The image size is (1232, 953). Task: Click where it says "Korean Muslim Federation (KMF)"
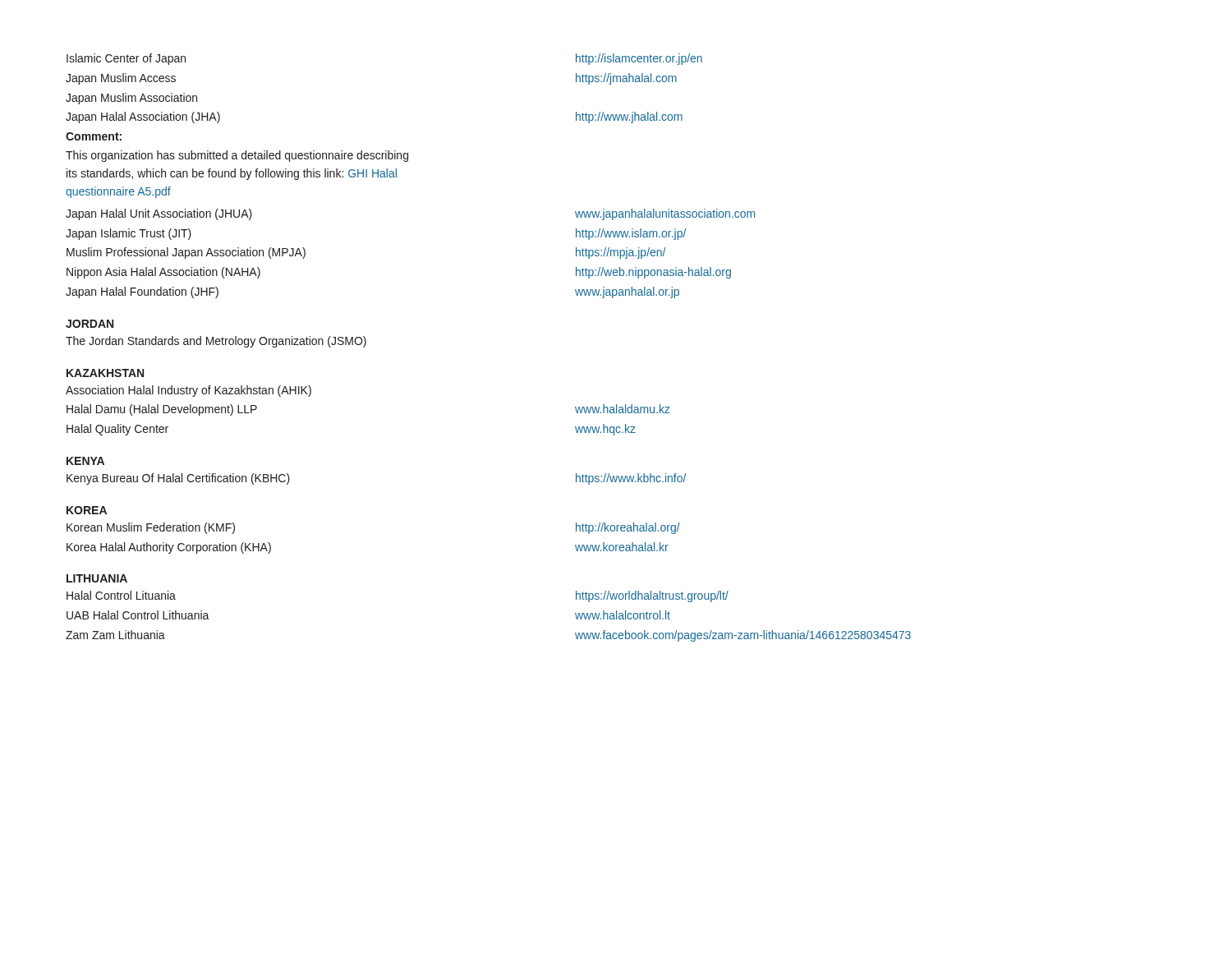click(x=151, y=527)
